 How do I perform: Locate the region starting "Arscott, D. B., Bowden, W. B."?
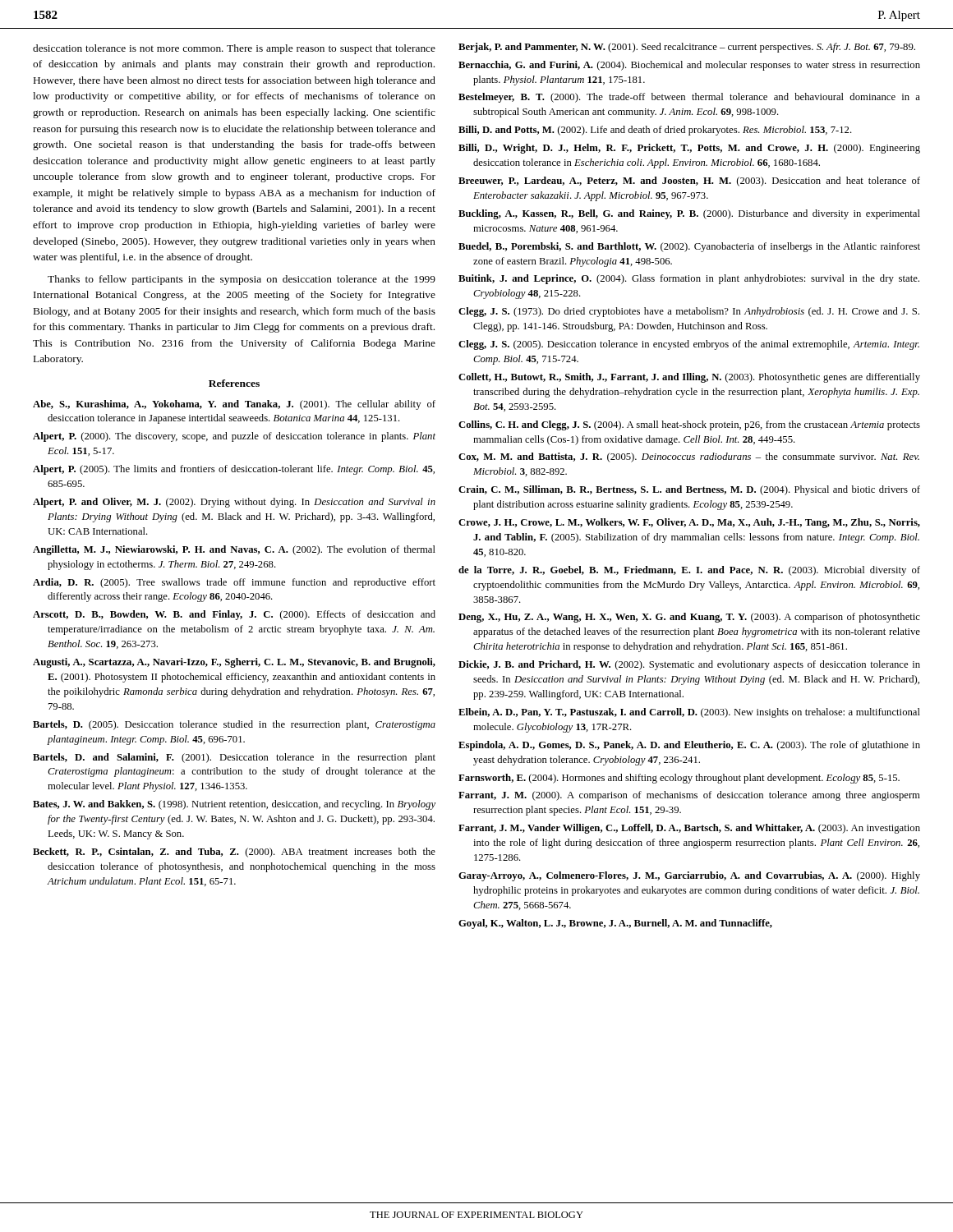[x=234, y=629]
